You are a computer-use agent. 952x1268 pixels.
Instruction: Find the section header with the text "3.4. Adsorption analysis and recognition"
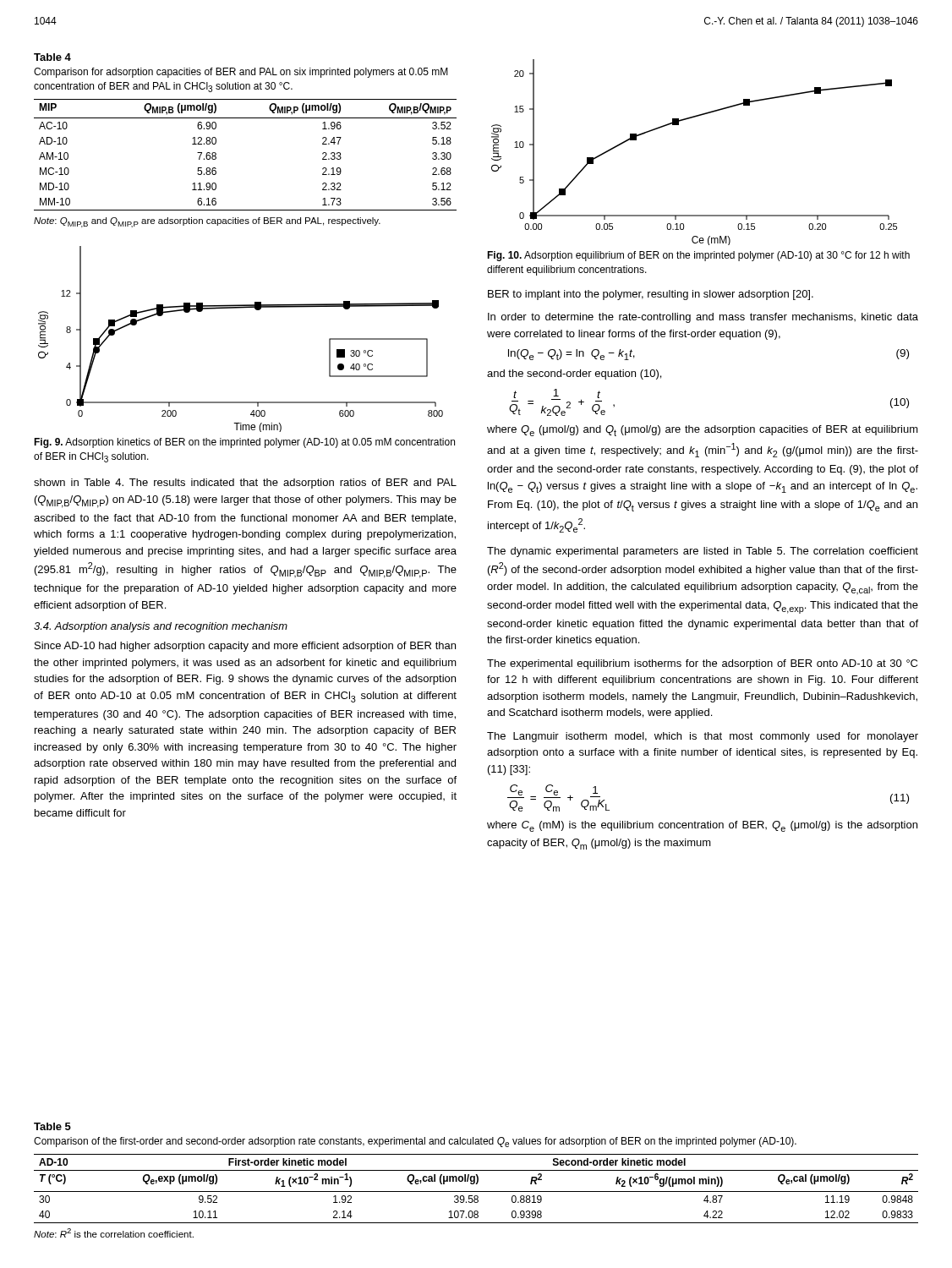(161, 626)
